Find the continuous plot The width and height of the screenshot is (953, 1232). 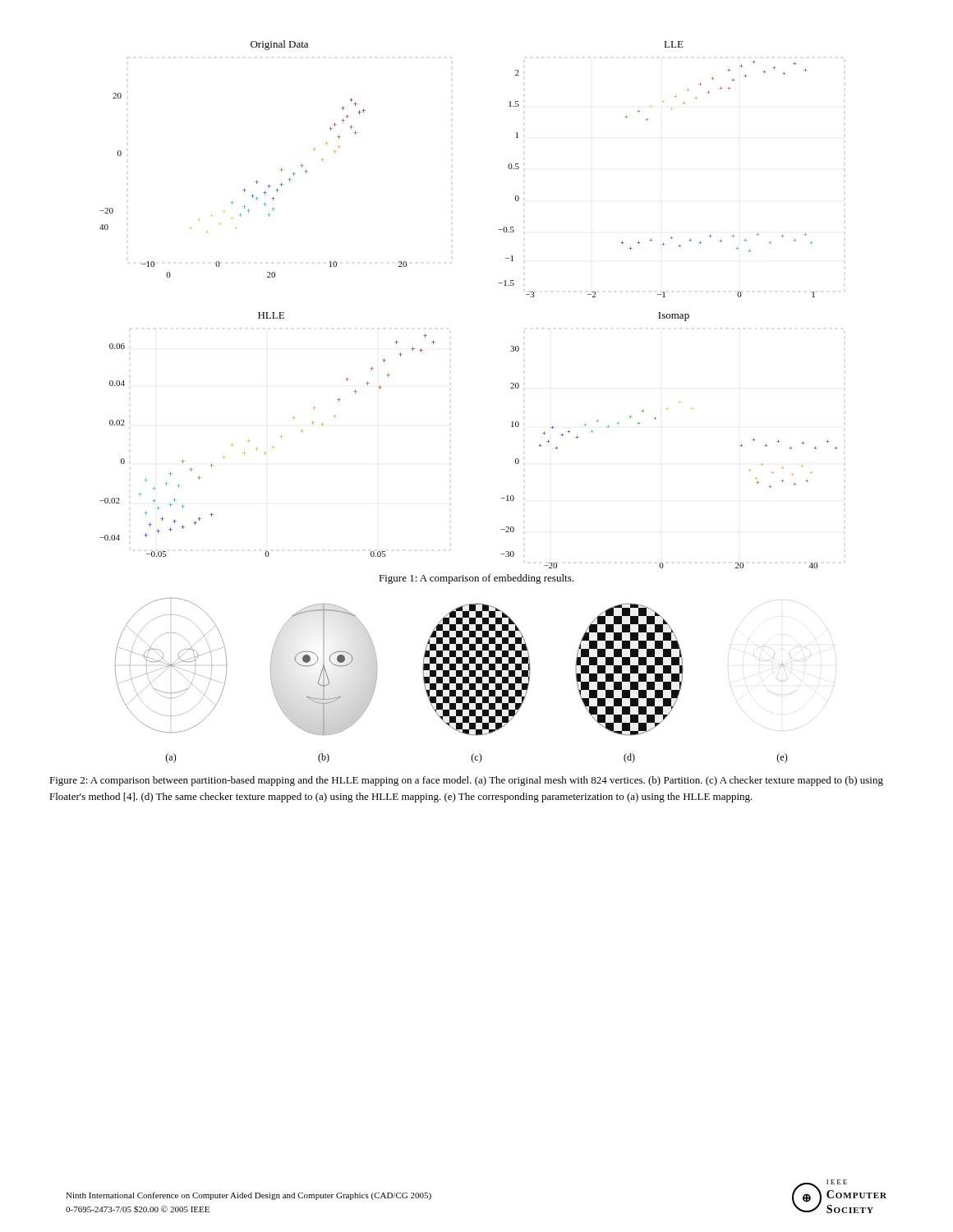476,300
